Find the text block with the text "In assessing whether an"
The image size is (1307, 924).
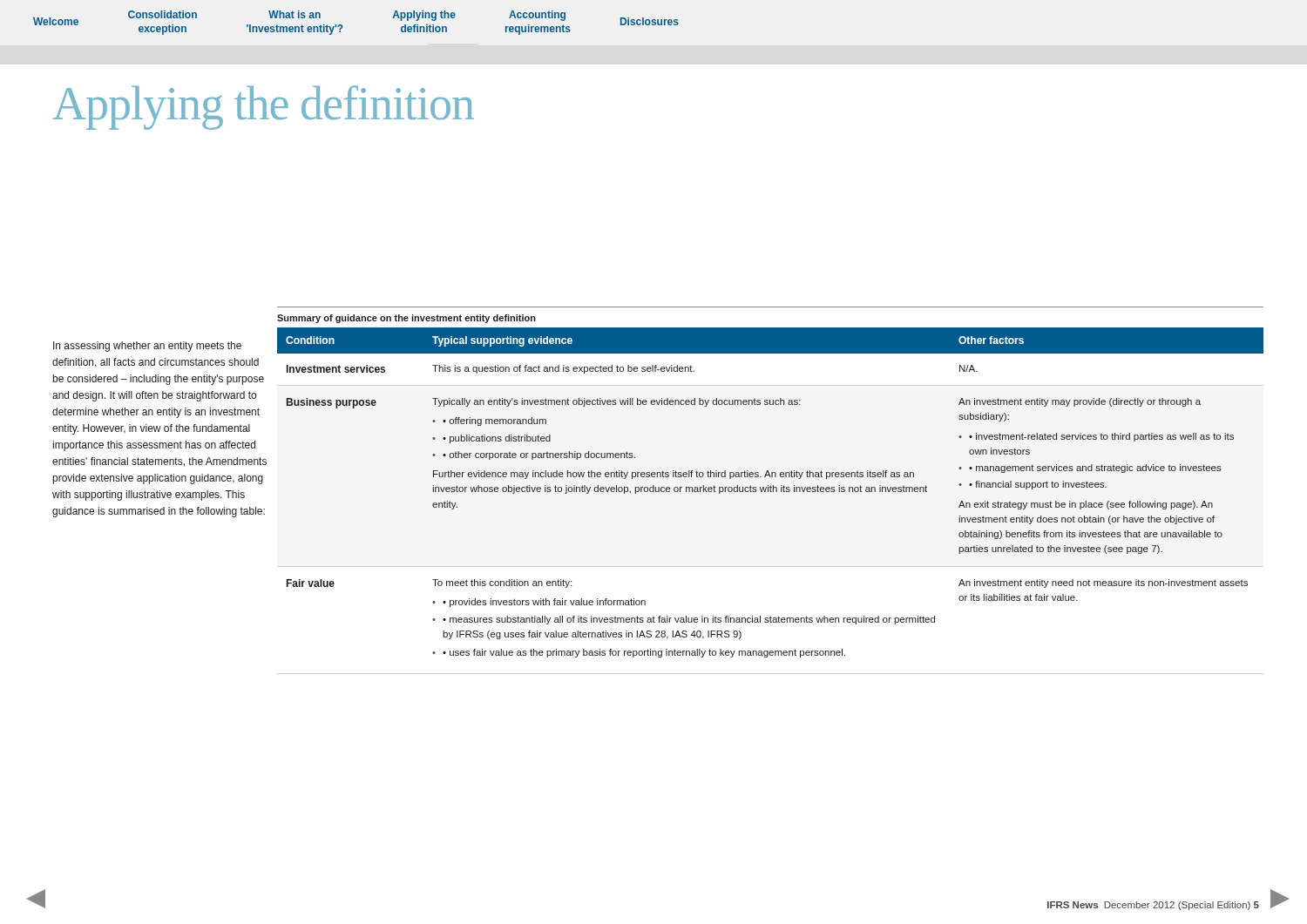160,428
